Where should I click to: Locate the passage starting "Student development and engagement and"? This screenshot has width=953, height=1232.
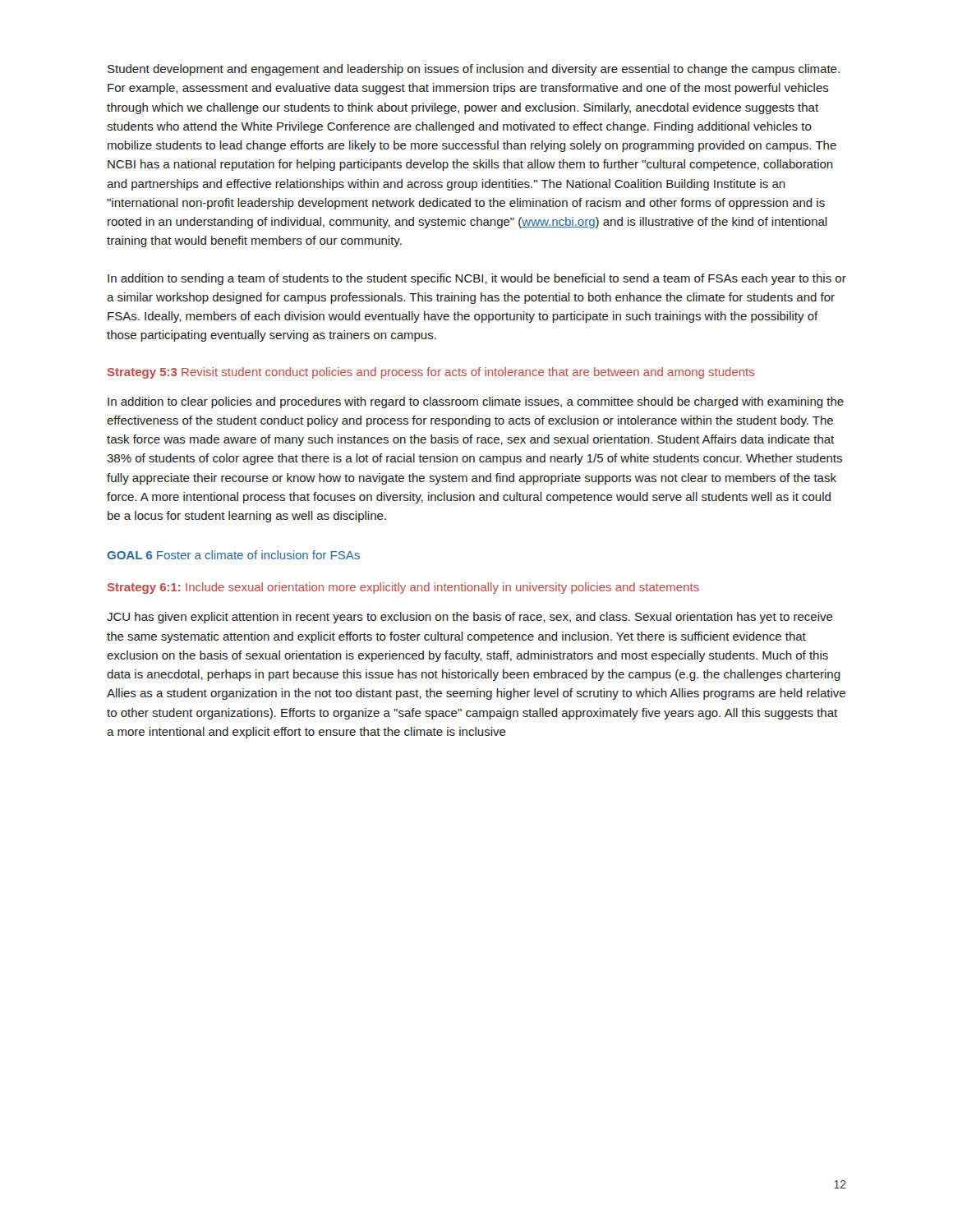(x=474, y=154)
